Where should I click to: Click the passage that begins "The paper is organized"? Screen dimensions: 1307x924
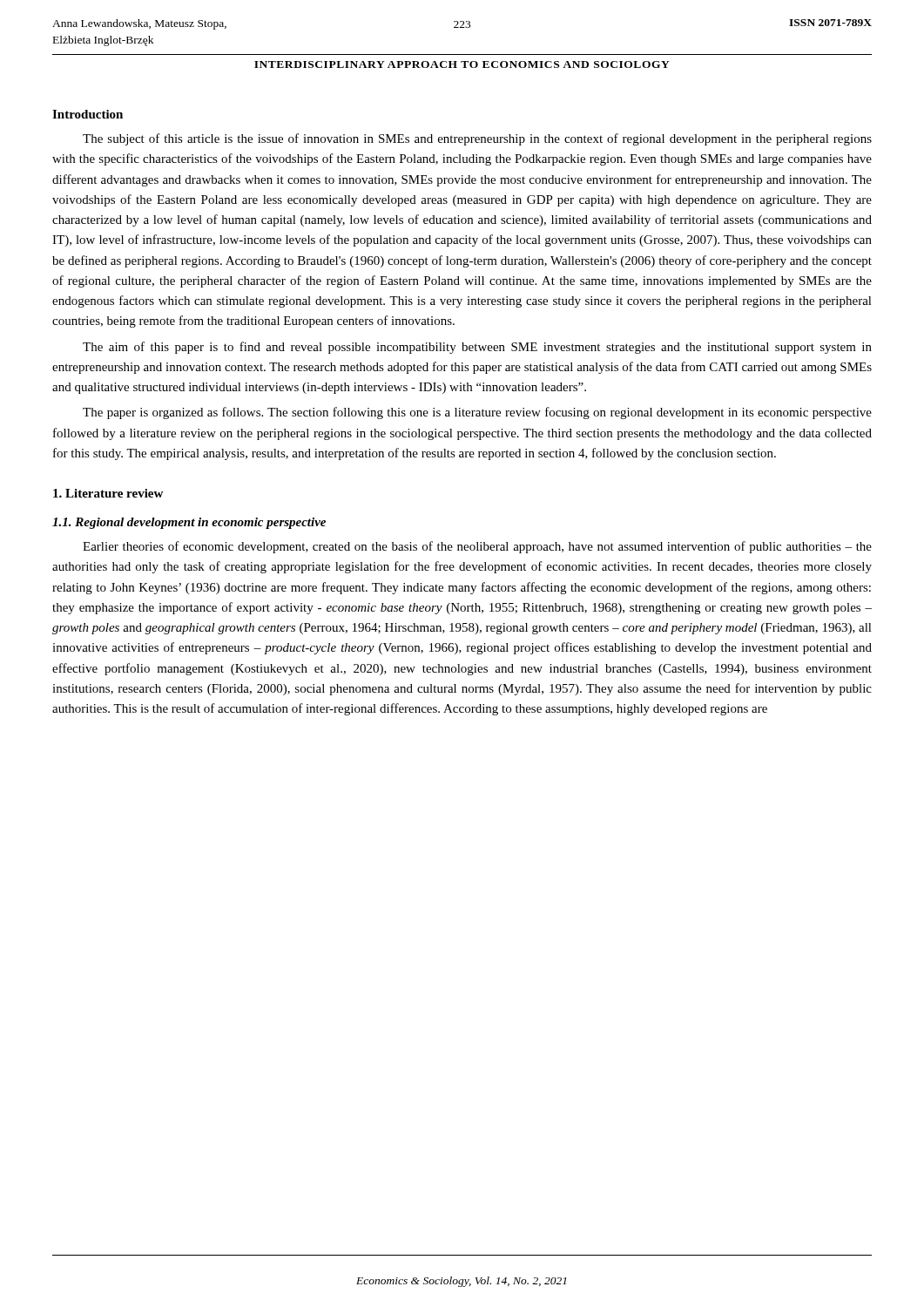(x=462, y=433)
